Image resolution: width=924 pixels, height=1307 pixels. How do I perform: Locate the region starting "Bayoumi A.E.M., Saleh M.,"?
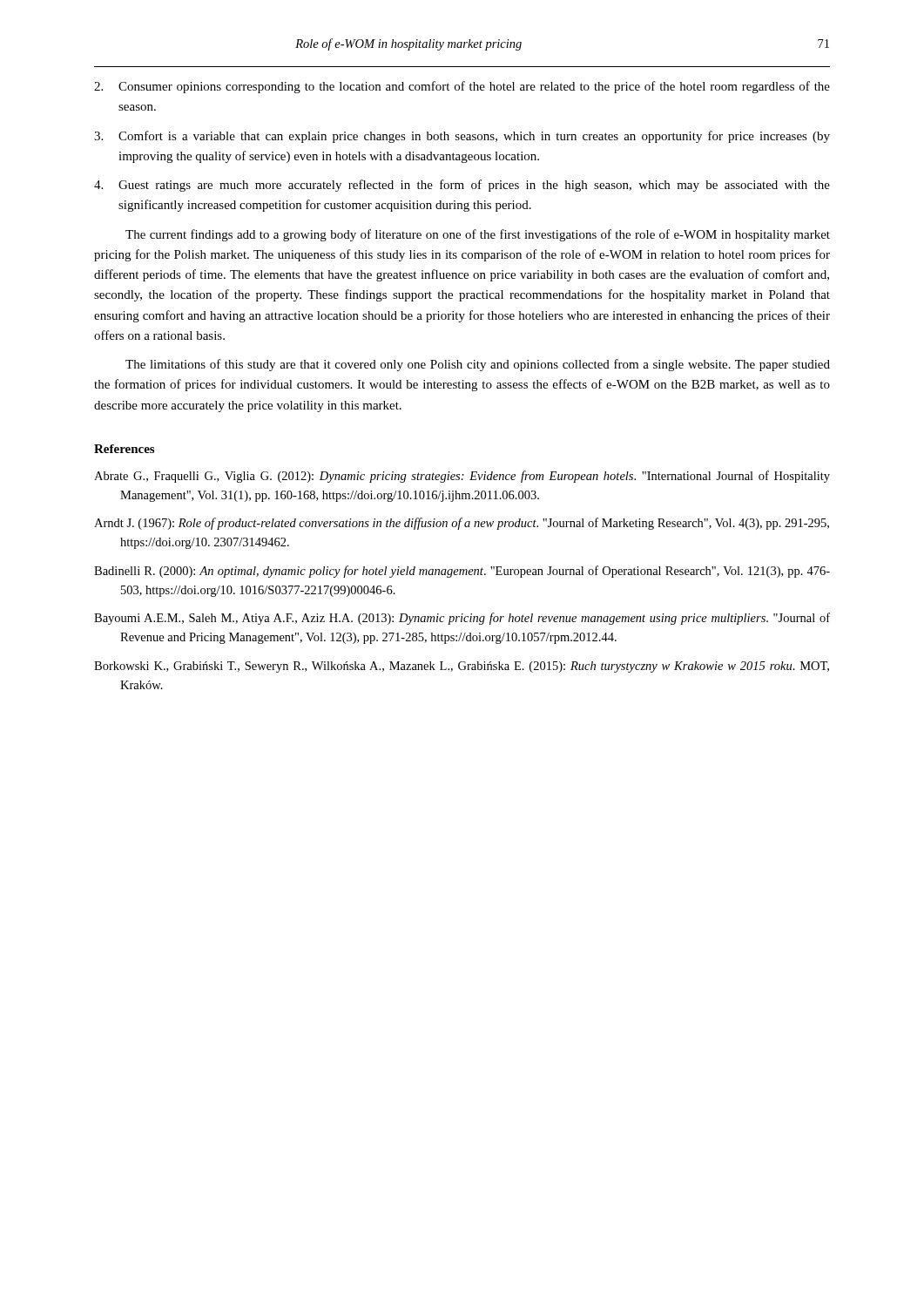click(x=462, y=627)
